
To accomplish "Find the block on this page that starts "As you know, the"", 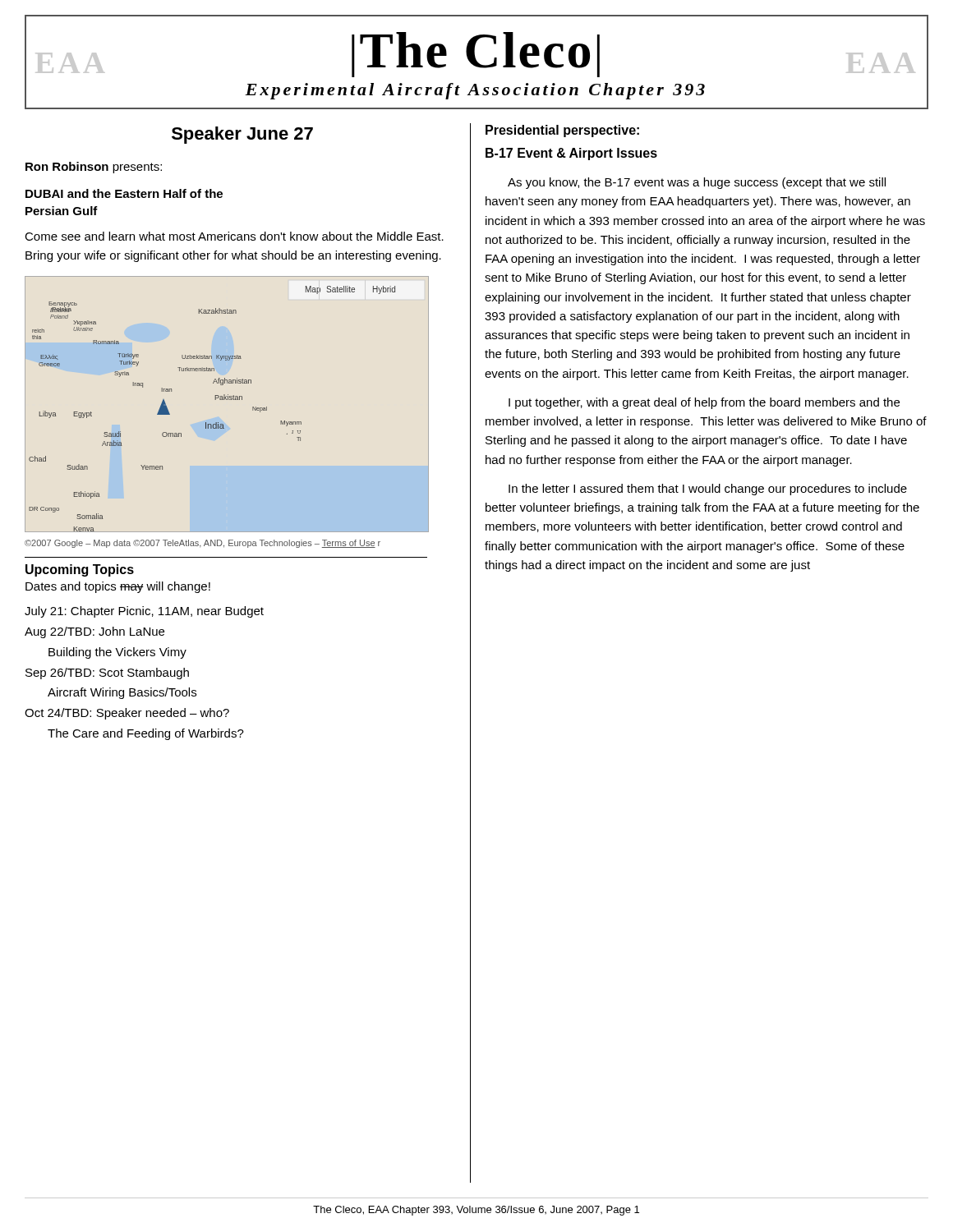I will point(705,277).
